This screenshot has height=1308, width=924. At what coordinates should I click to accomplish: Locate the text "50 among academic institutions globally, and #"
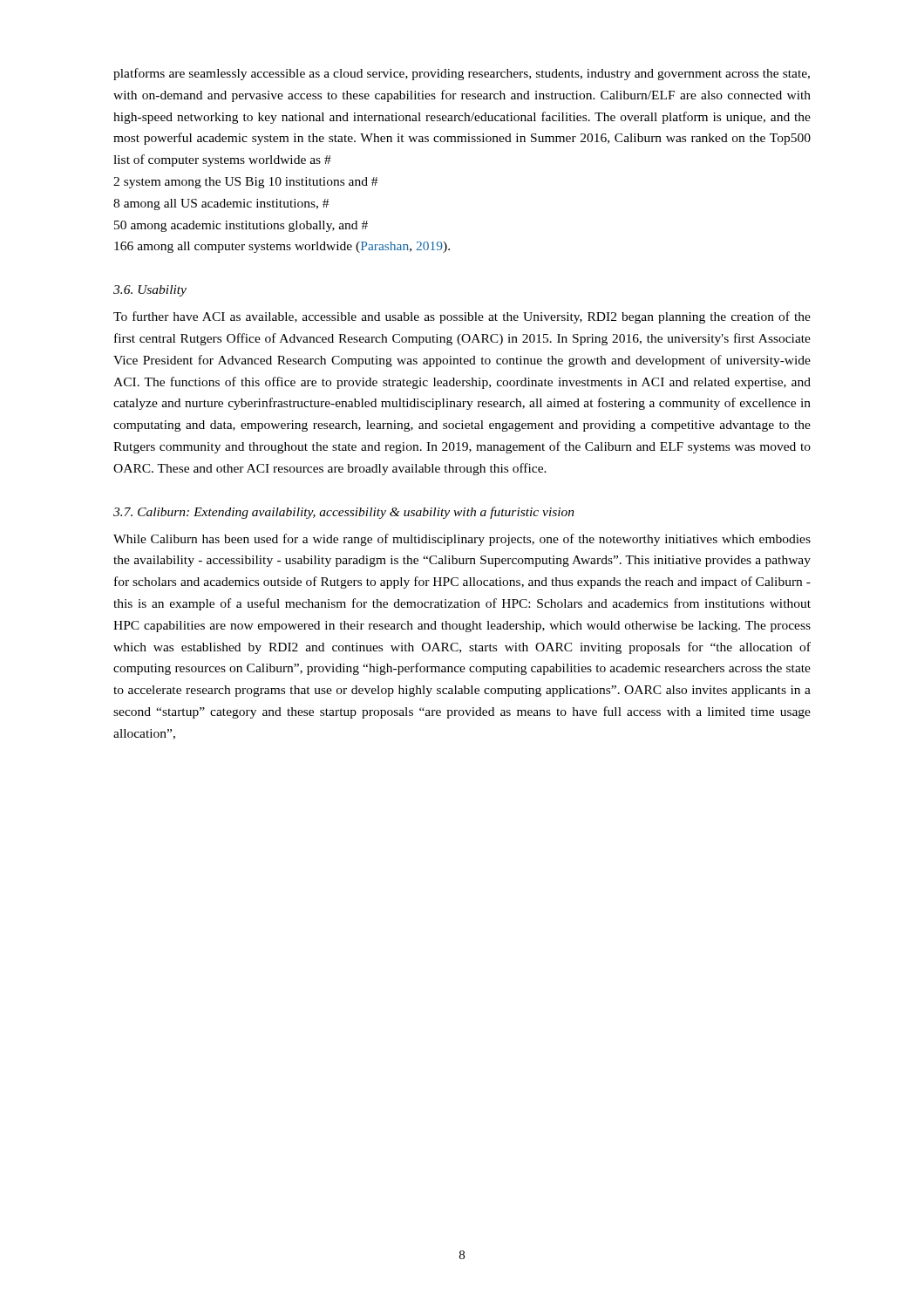tap(241, 224)
